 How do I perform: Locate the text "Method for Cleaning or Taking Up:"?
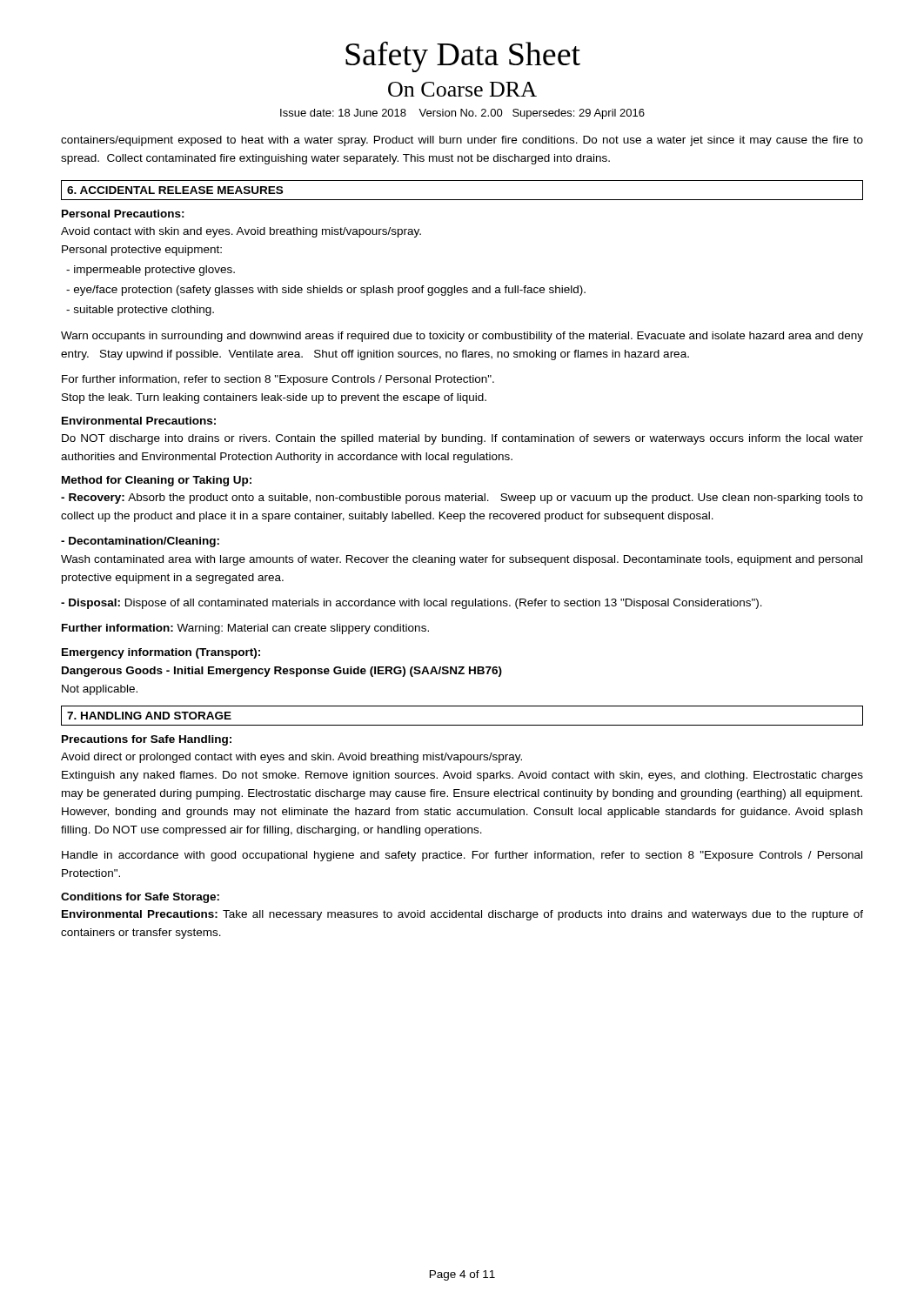coord(157,480)
